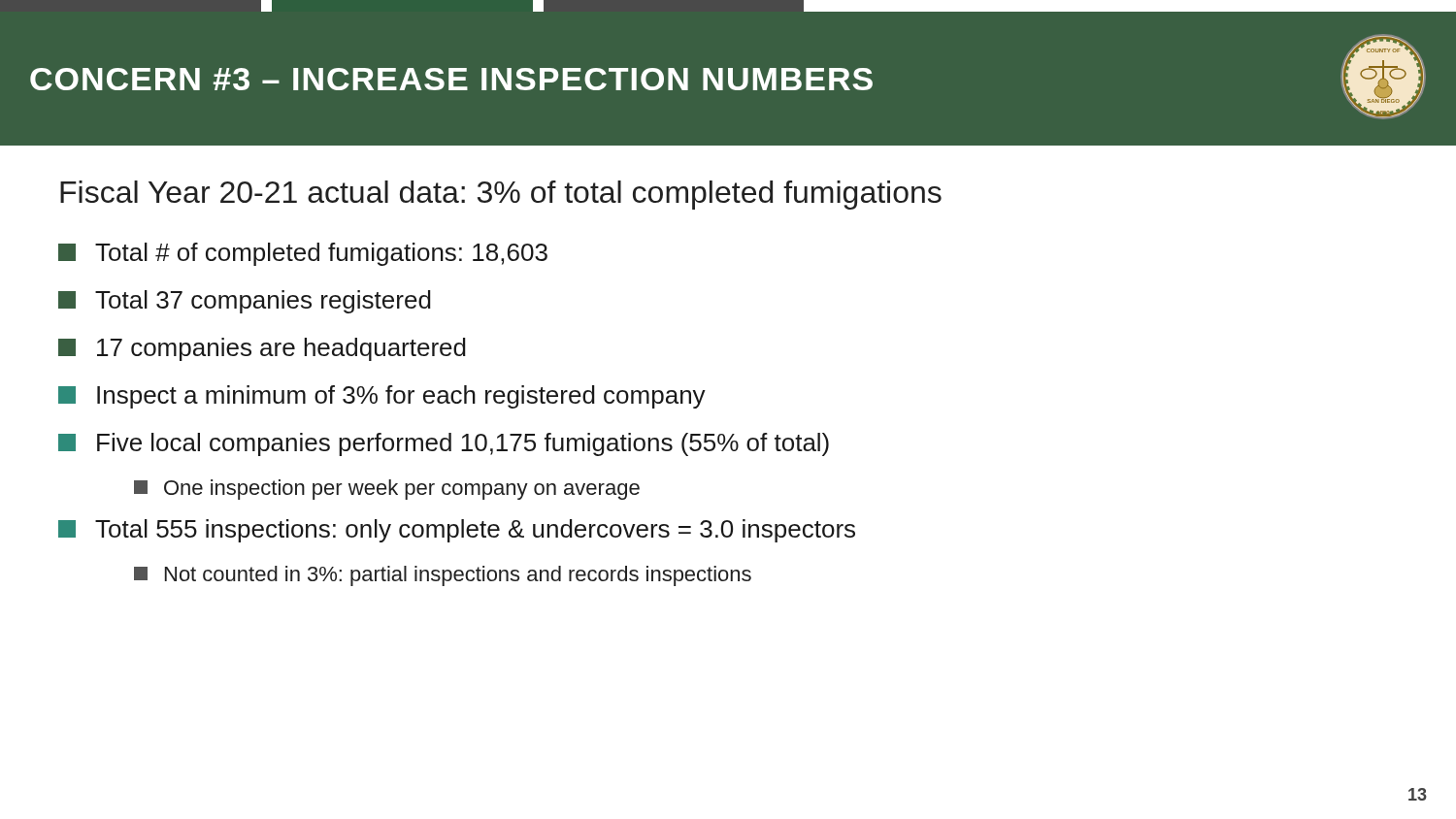
Task: Locate the block of text that opens with "Fiscal Year 20-21"
Action: click(x=500, y=192)
